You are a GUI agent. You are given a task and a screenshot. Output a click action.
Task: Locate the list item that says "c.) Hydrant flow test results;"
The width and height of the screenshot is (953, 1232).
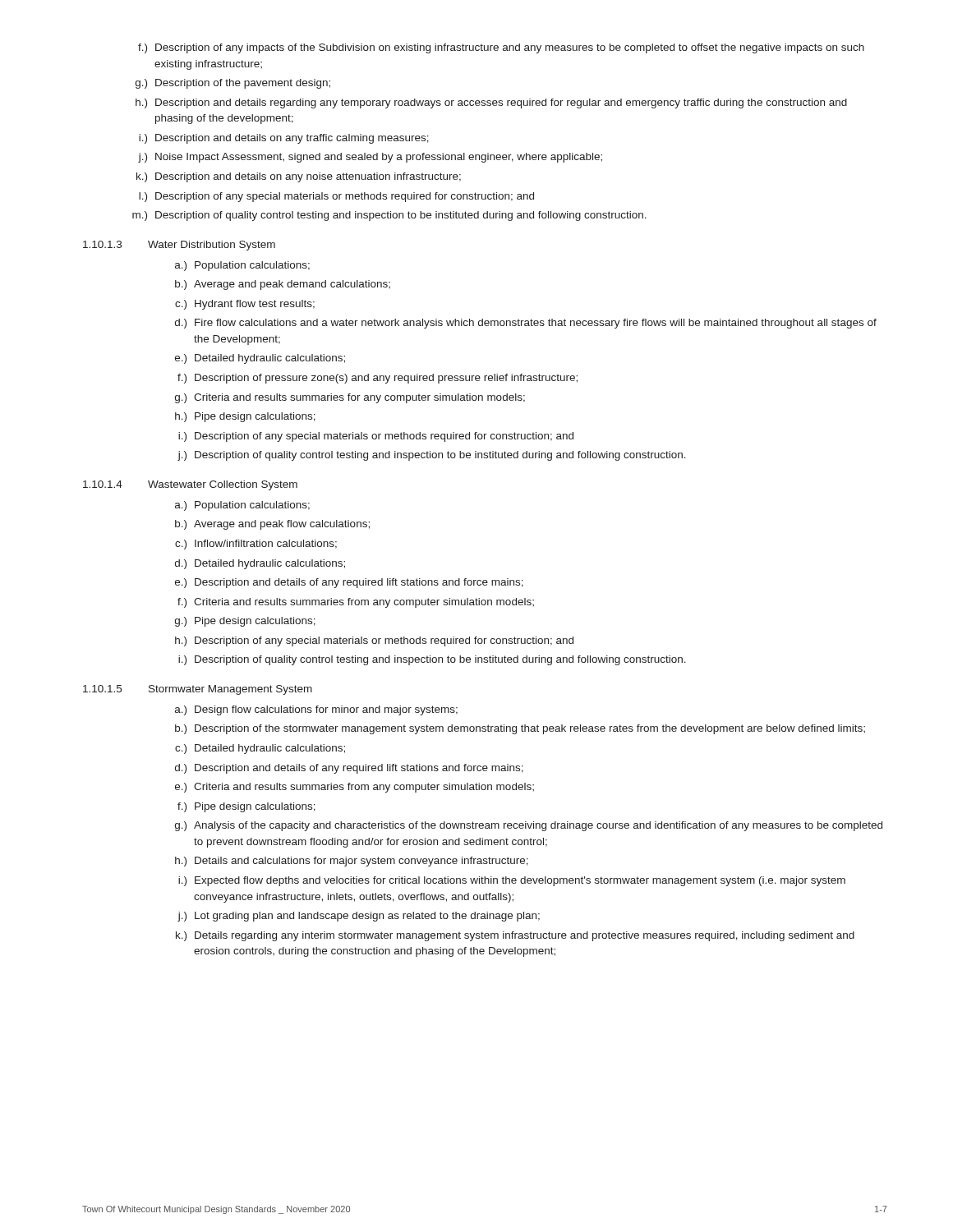(x=245, y=305)
